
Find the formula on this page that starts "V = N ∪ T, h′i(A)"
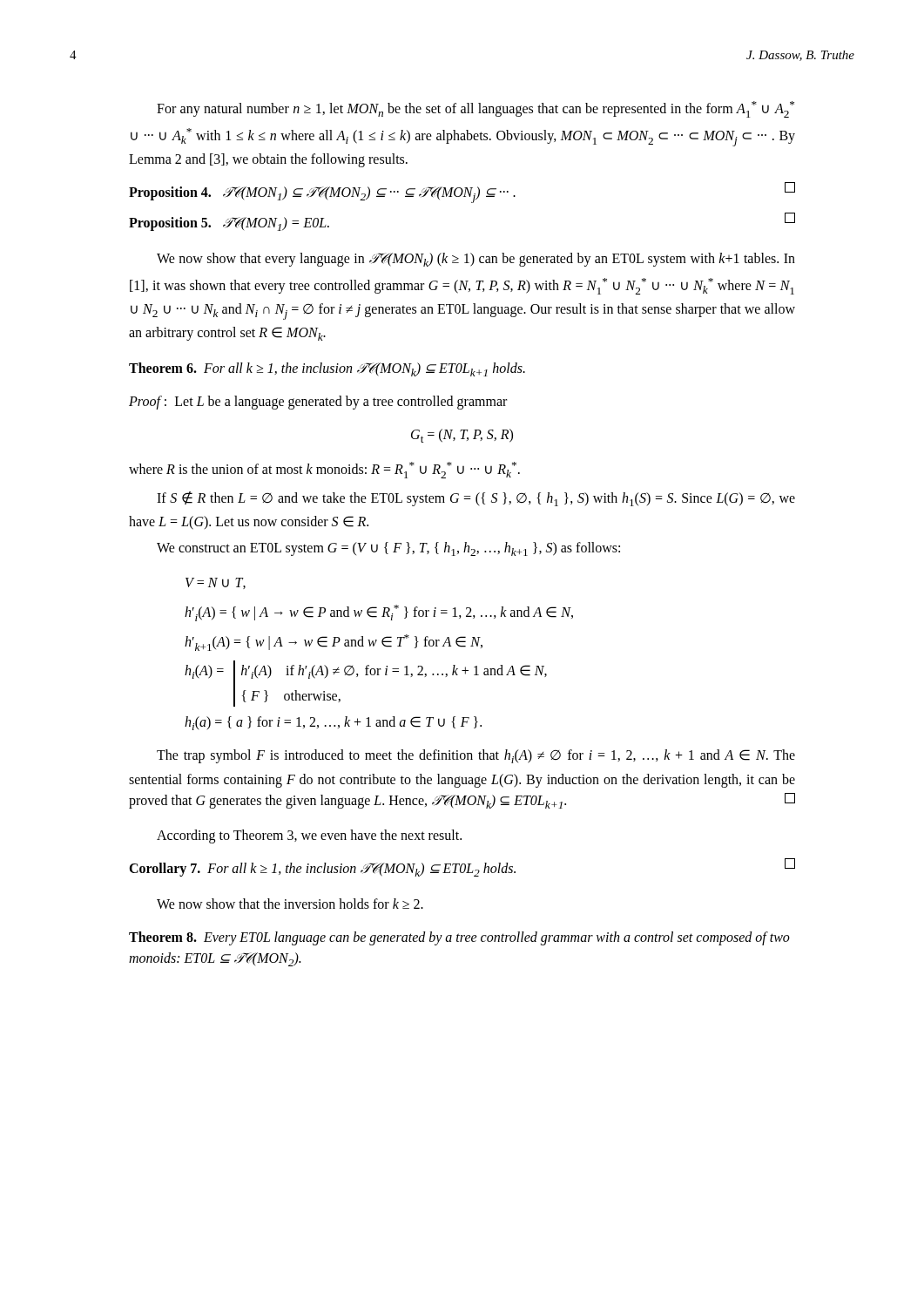(x=490, y=654)
